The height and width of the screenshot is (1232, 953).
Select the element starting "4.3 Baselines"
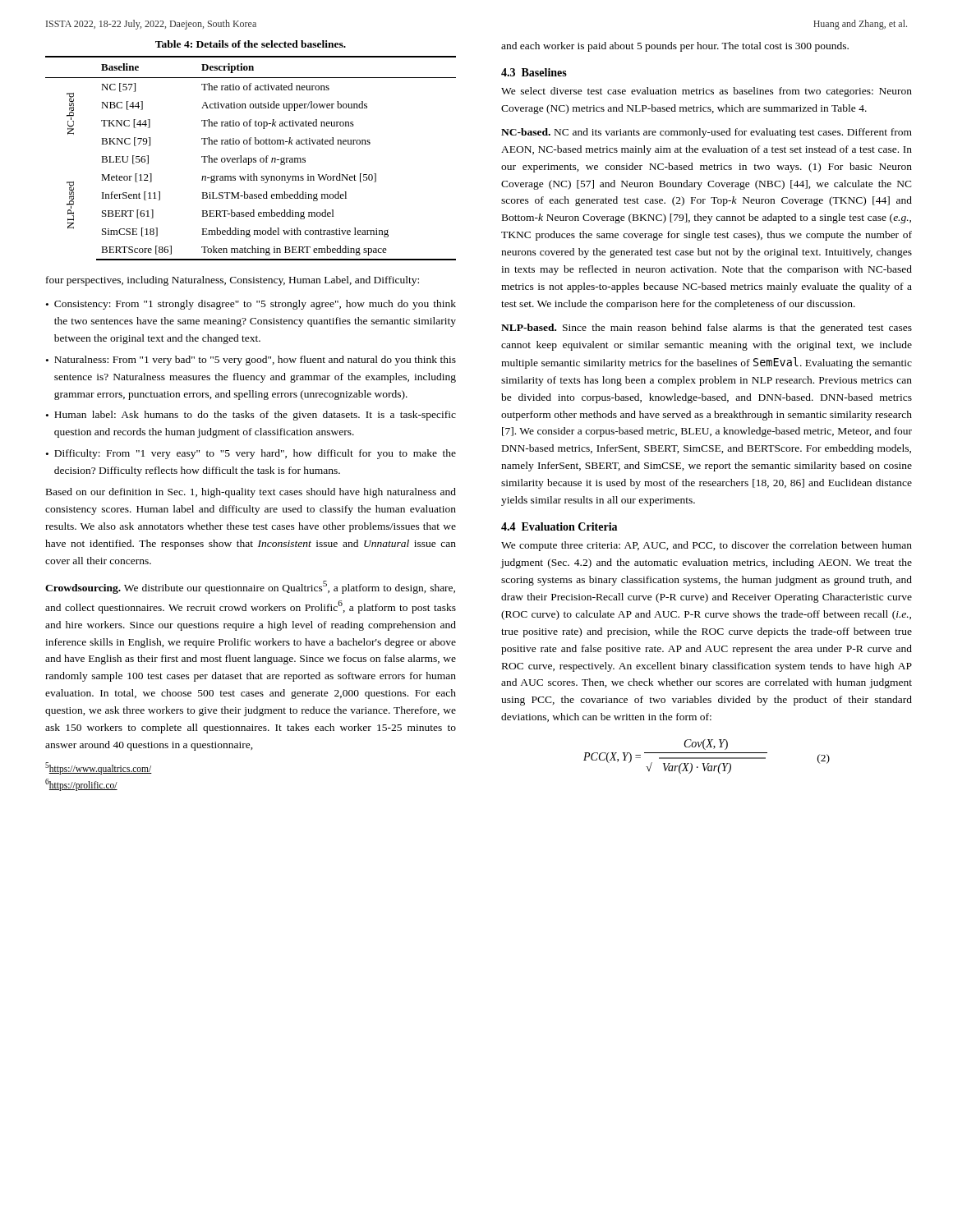tap(534, 73)
